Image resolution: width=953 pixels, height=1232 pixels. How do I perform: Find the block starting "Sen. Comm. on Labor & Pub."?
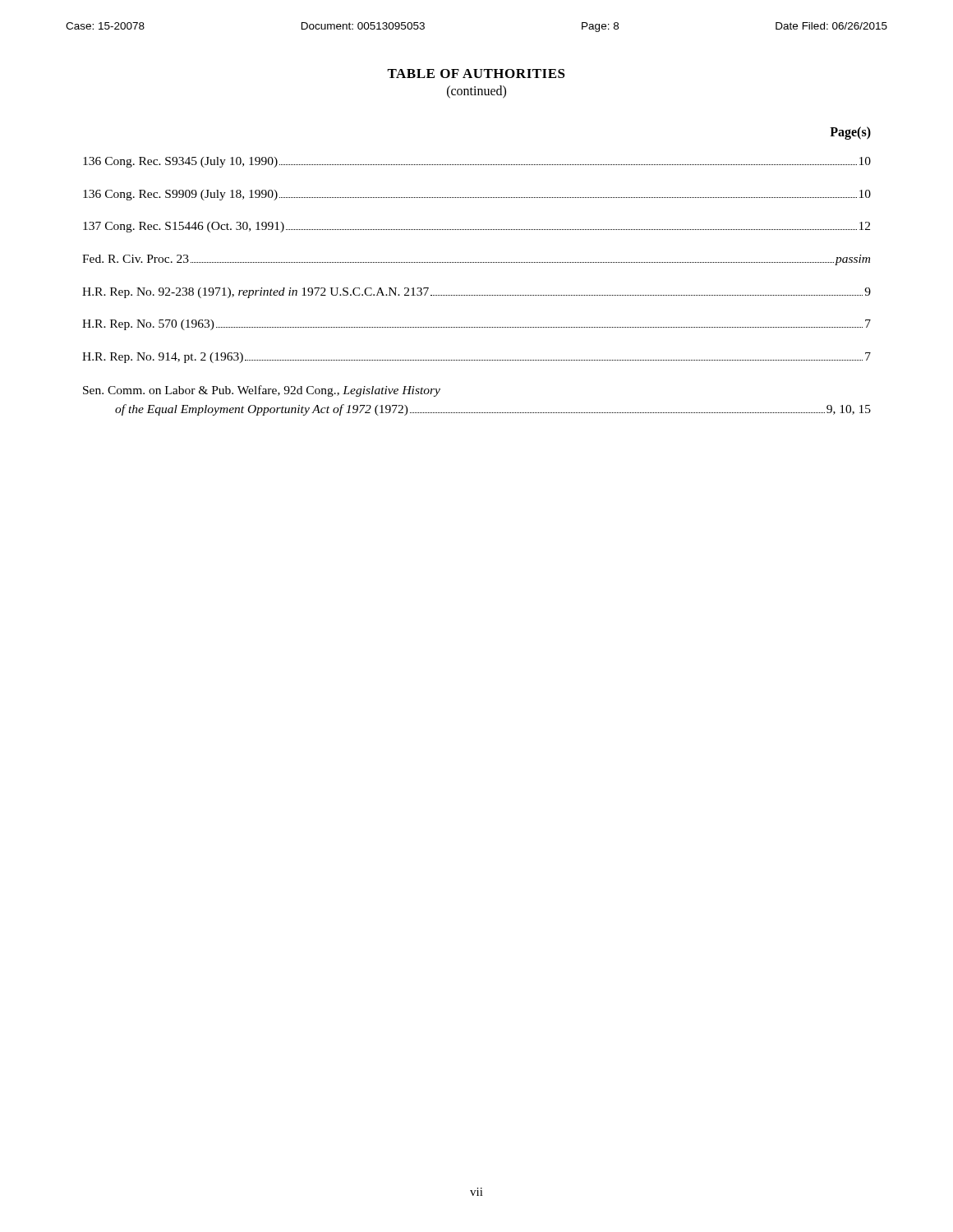point(262,391)
